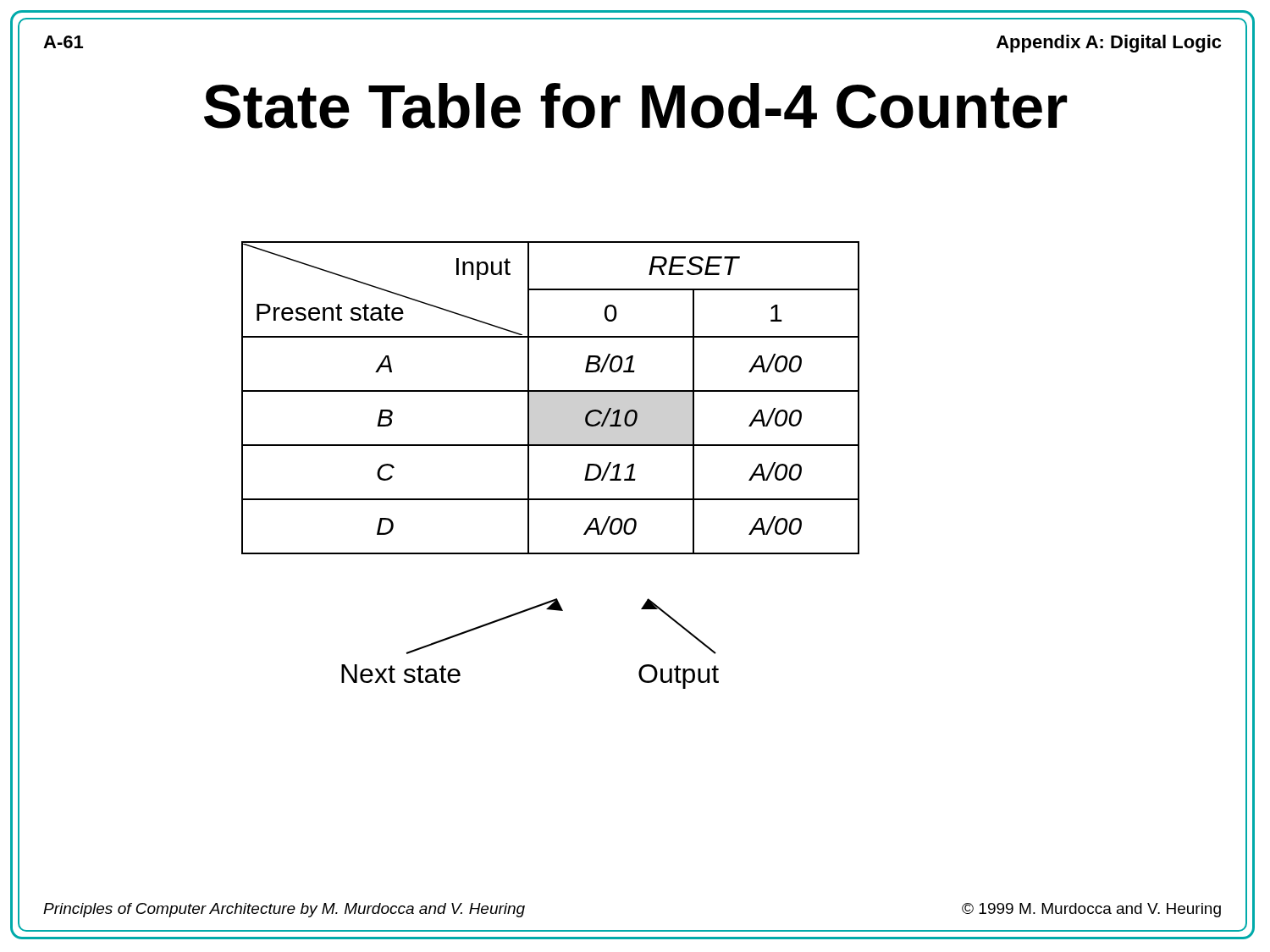1270x952 pixels.
Task: Where does it say "Next state Output"?
Action: point(485,626)
